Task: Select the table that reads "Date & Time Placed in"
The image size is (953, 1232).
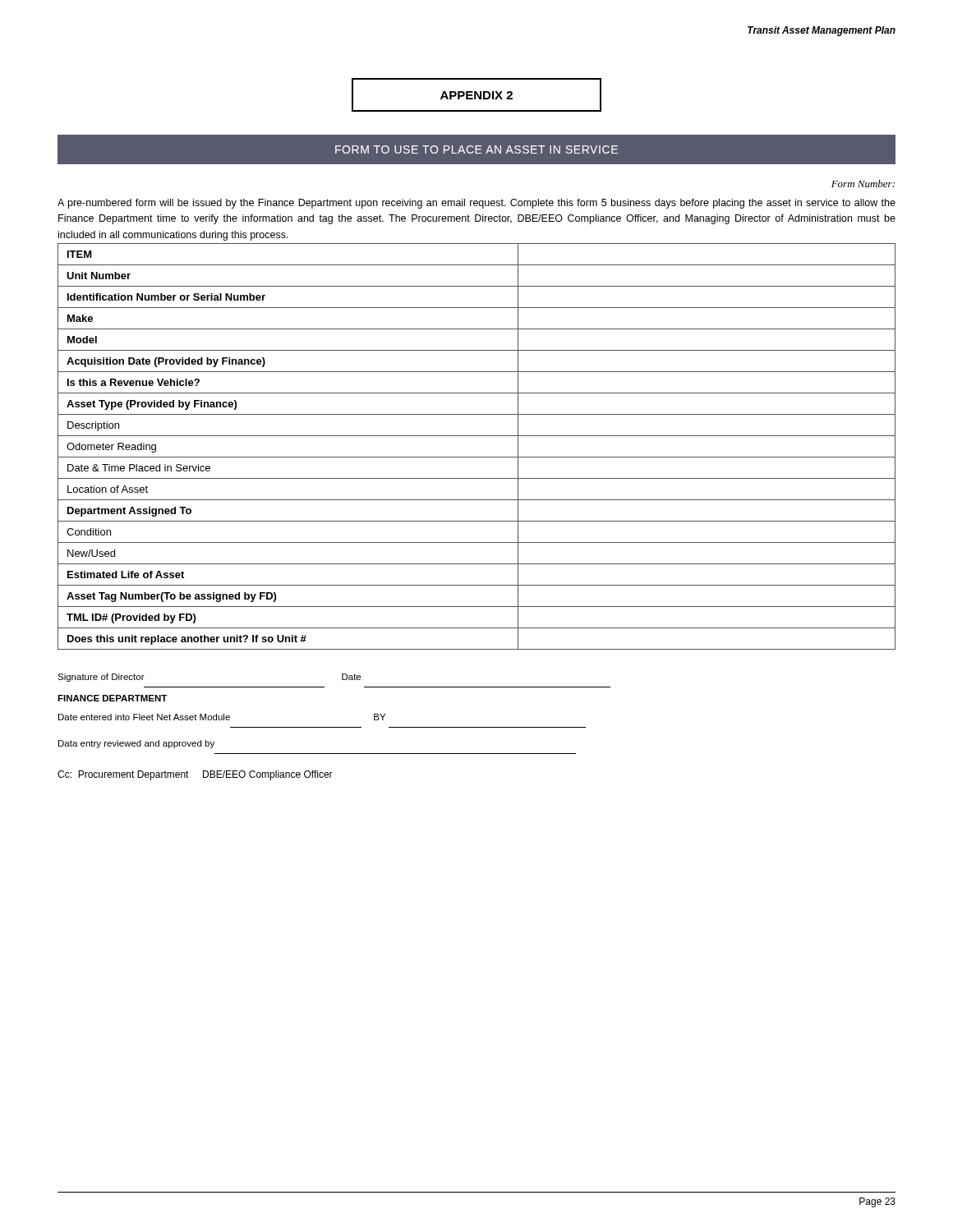Action: pyautogui.click(x=476, y=446)
